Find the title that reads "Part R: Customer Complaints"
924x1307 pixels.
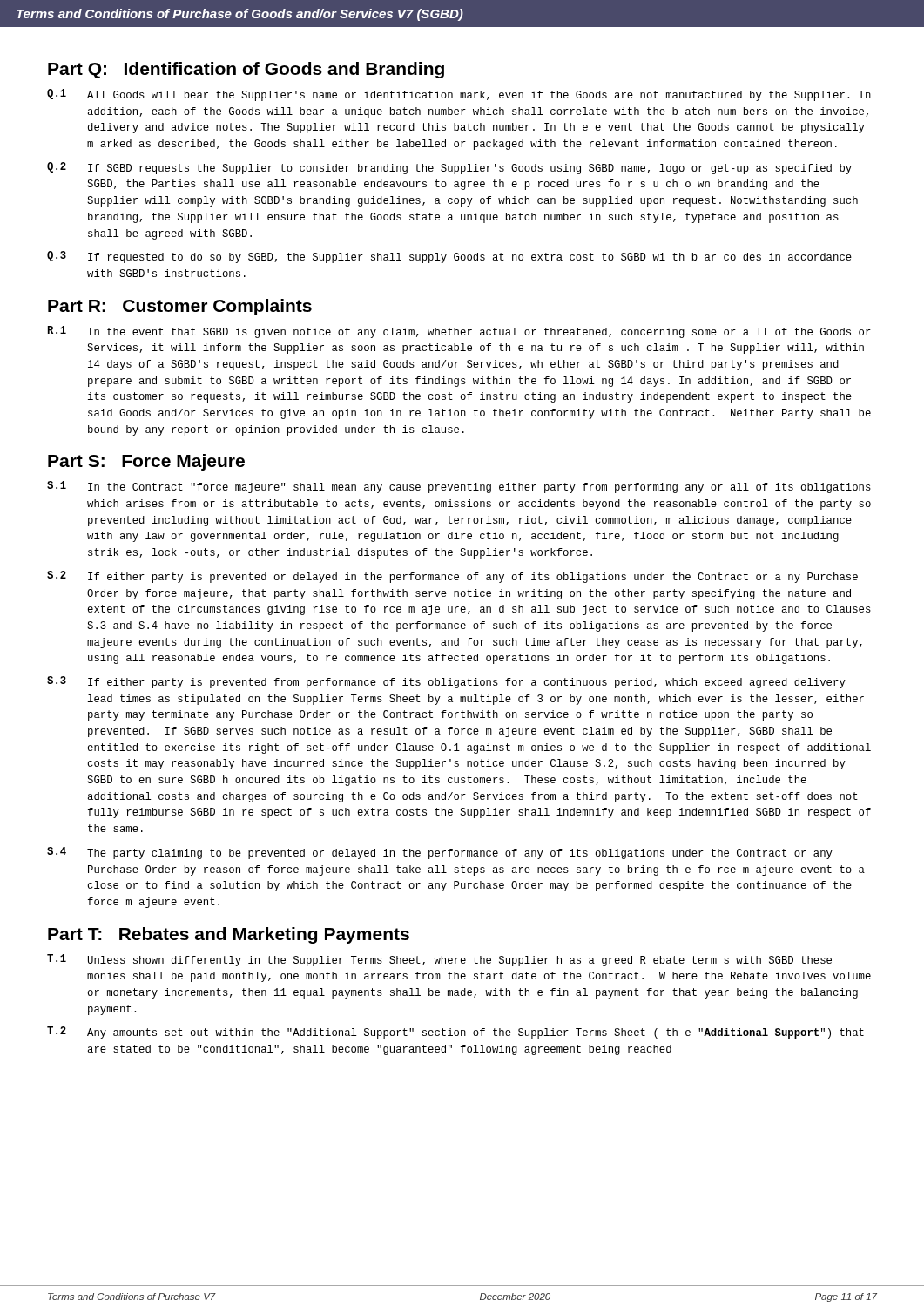click(x=180, y=305)
